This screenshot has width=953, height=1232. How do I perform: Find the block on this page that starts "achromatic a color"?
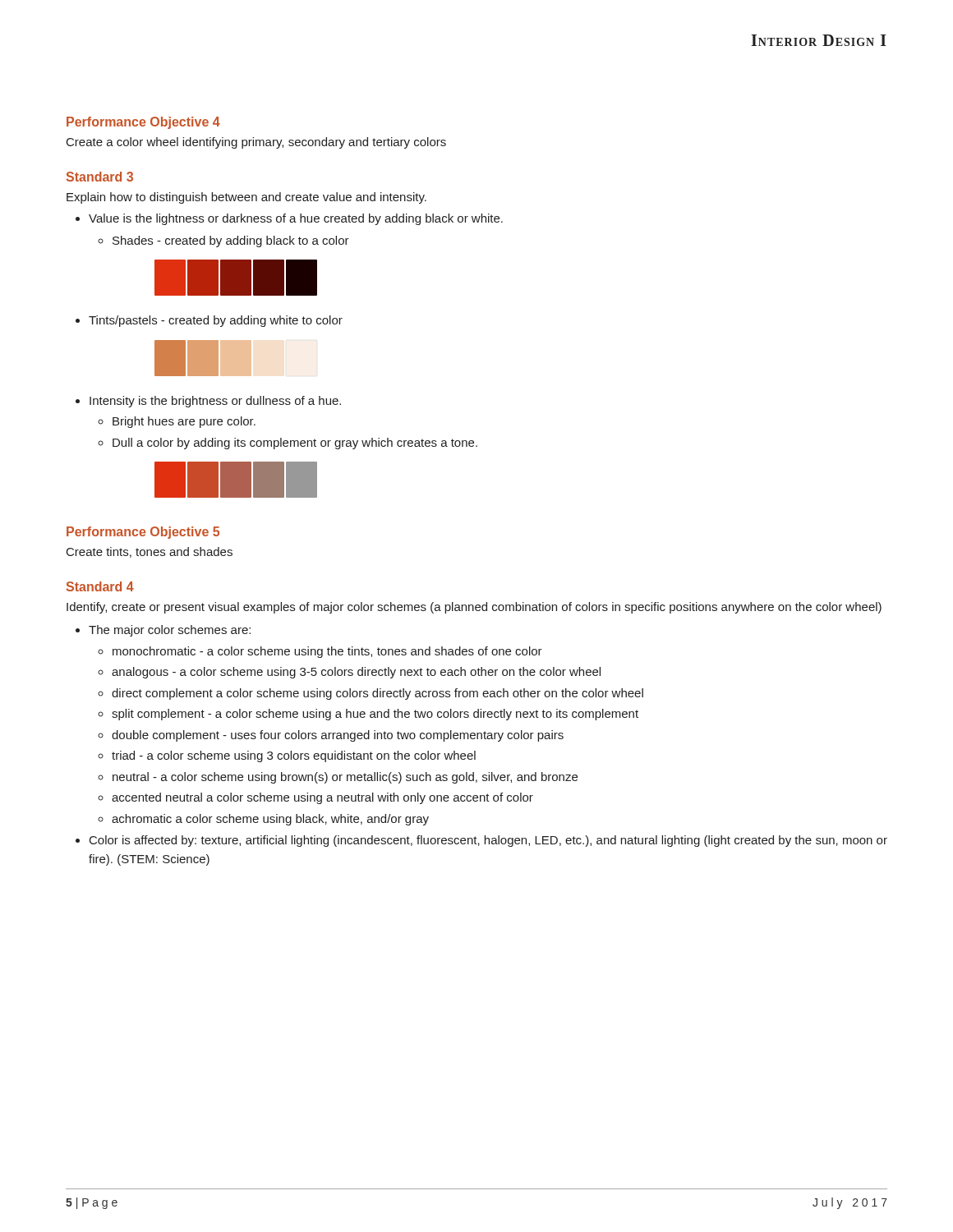point(270,820)
